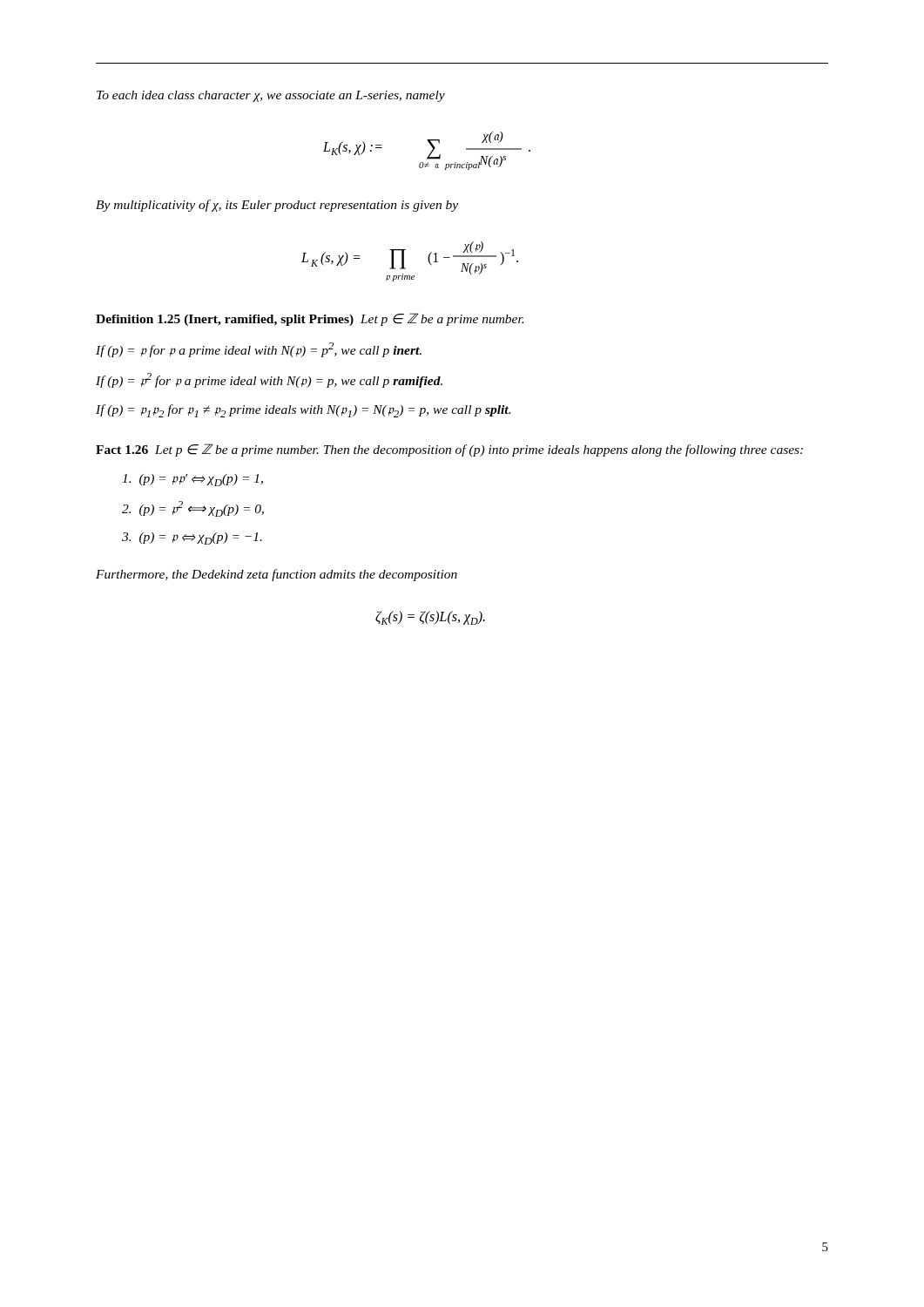
Task: Find the text starting "L K (s, χ) = ∏"
Action: point(462,258)
